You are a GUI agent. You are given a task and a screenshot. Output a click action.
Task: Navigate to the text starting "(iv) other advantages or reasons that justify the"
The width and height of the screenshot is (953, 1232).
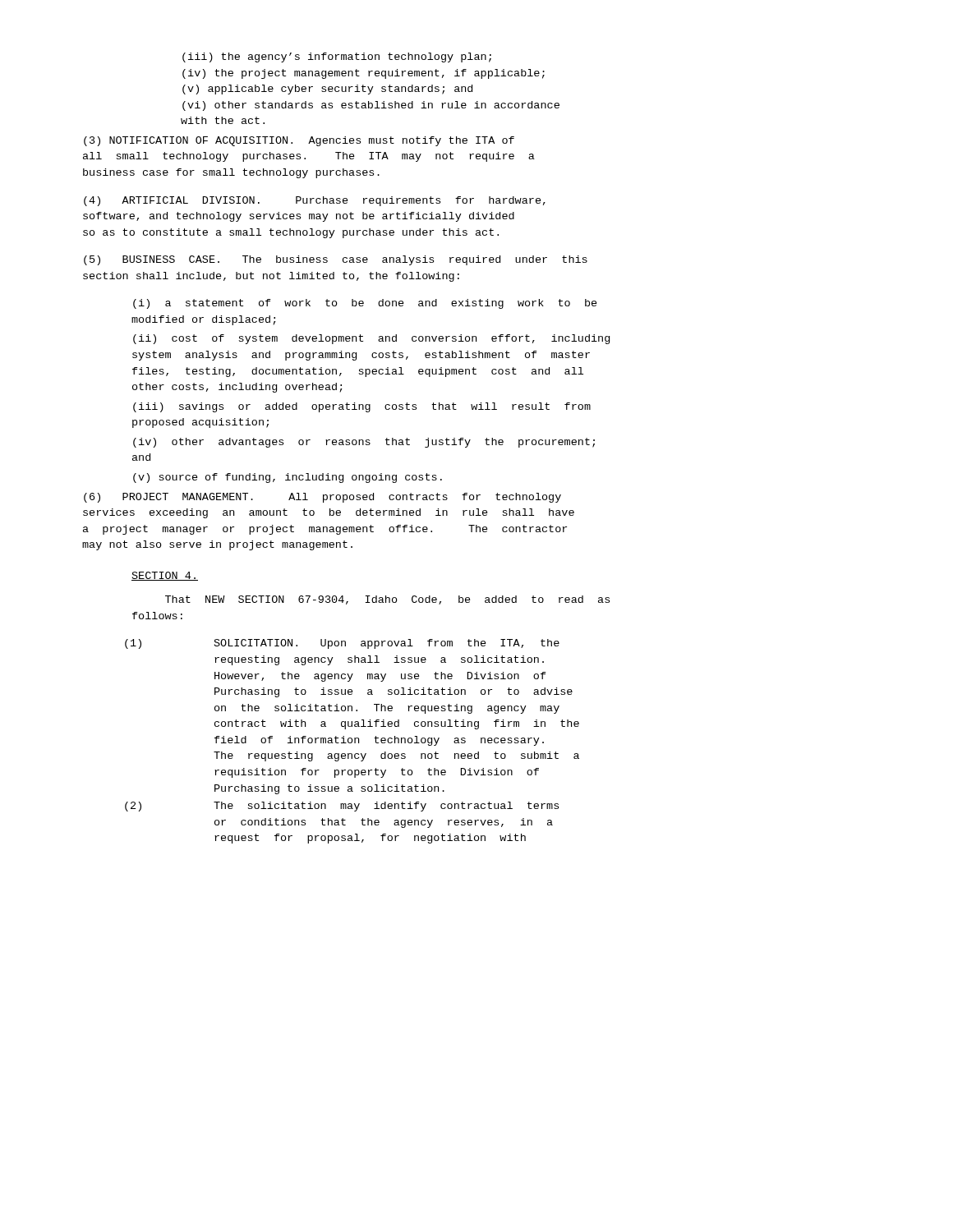pyautogui.click(x=364, y=450)
